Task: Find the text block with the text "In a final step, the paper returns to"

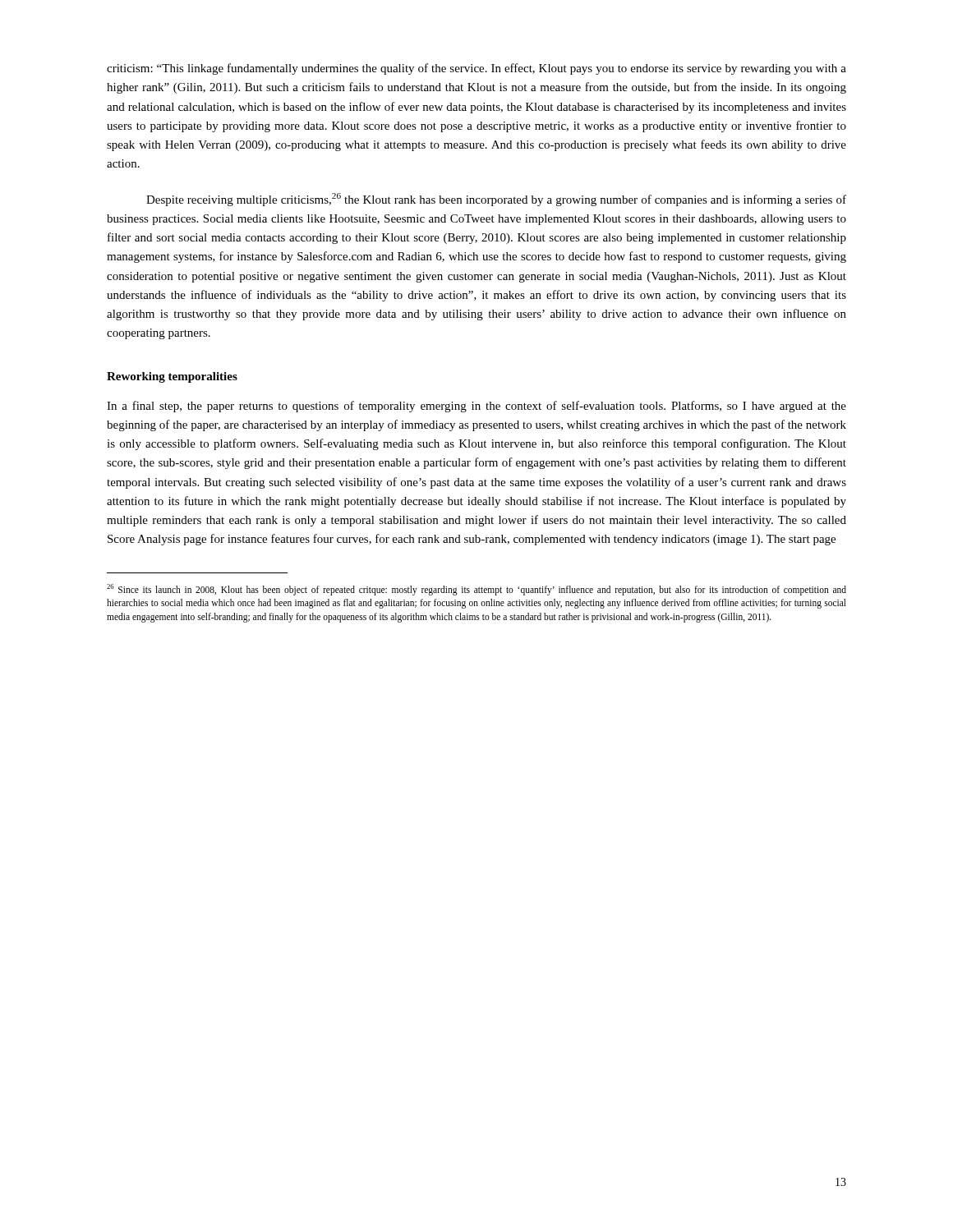Action: (476, 473)
